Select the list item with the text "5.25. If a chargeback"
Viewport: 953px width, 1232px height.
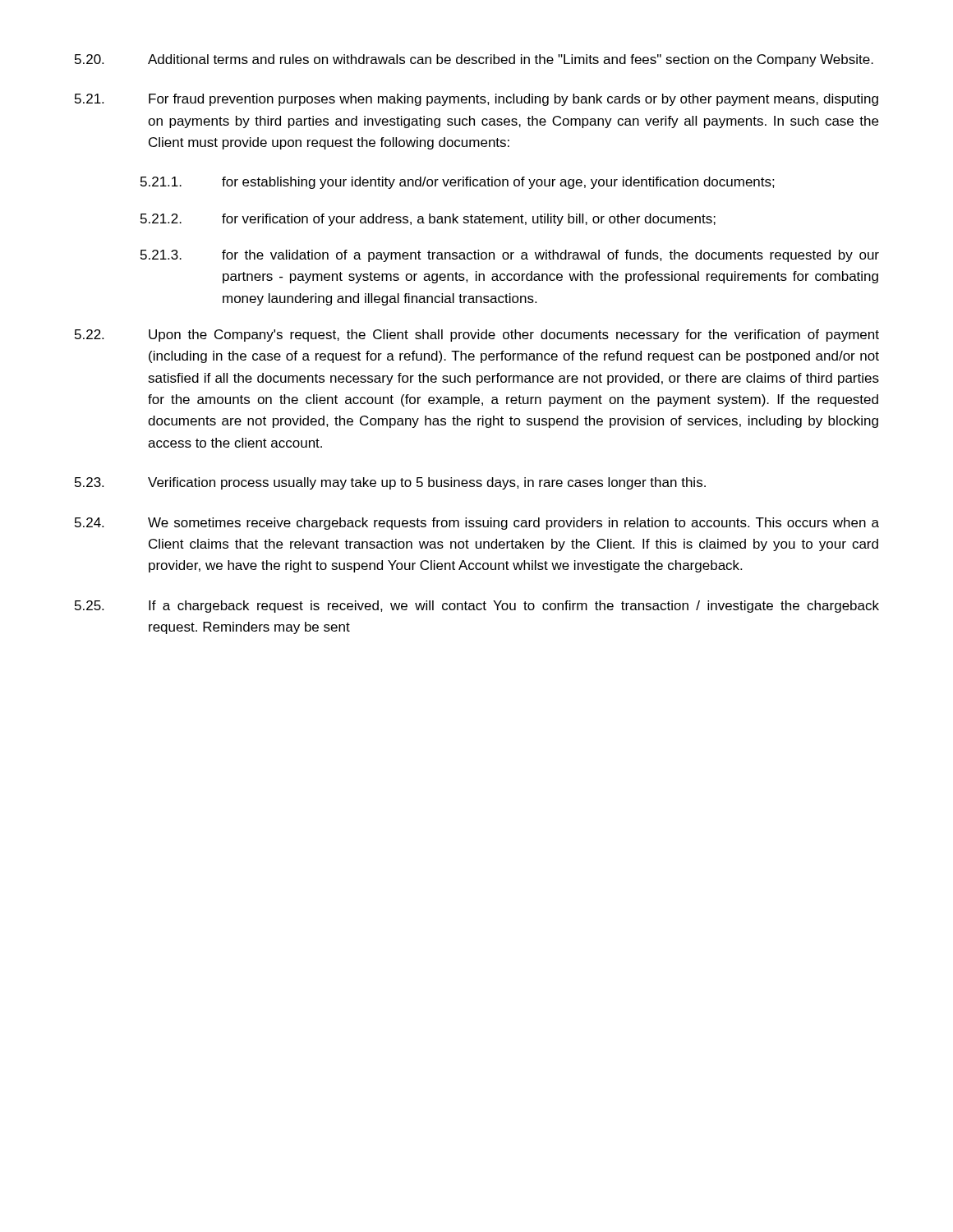click(476, 617)
